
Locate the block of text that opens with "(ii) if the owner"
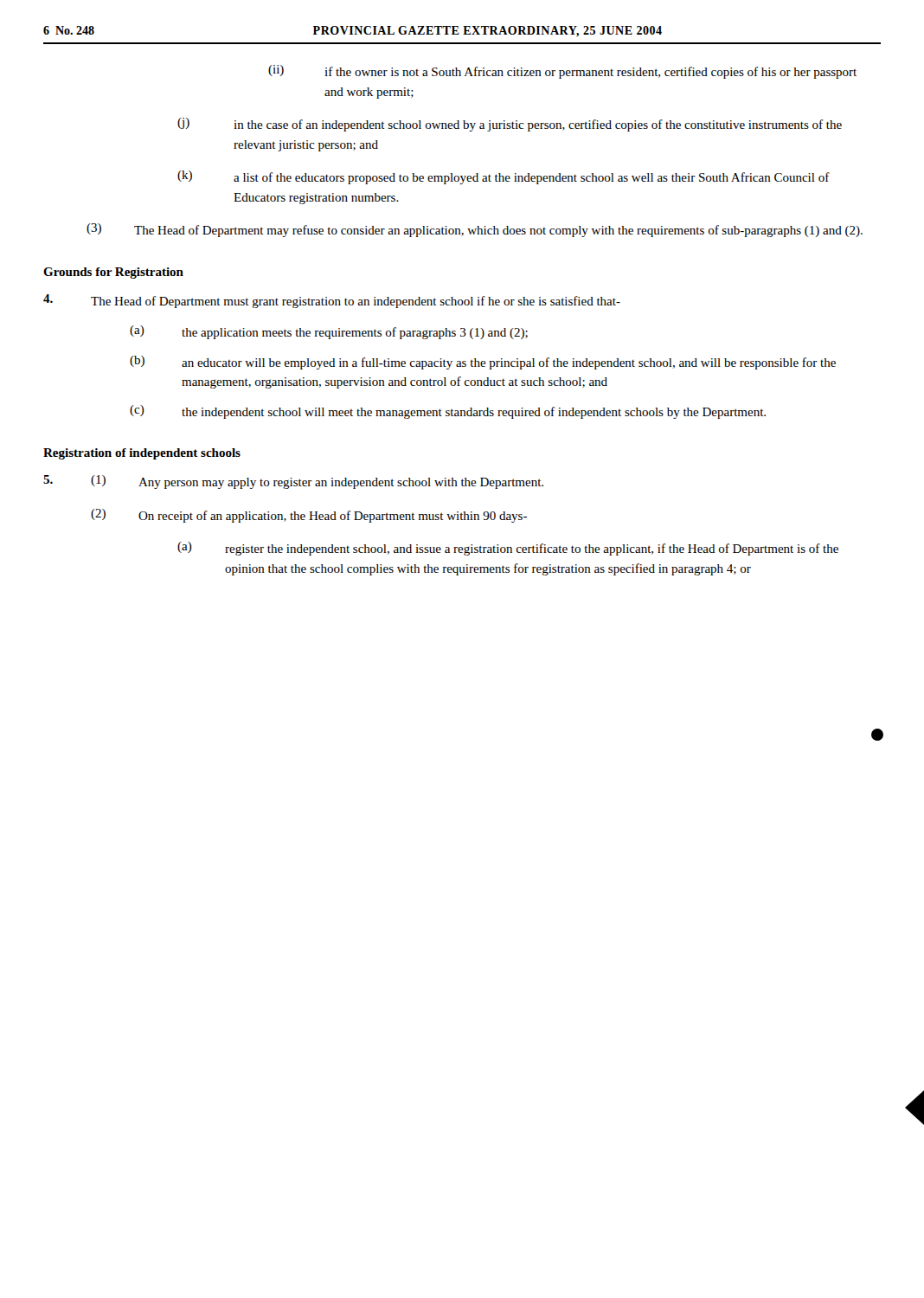coord(568,82)
